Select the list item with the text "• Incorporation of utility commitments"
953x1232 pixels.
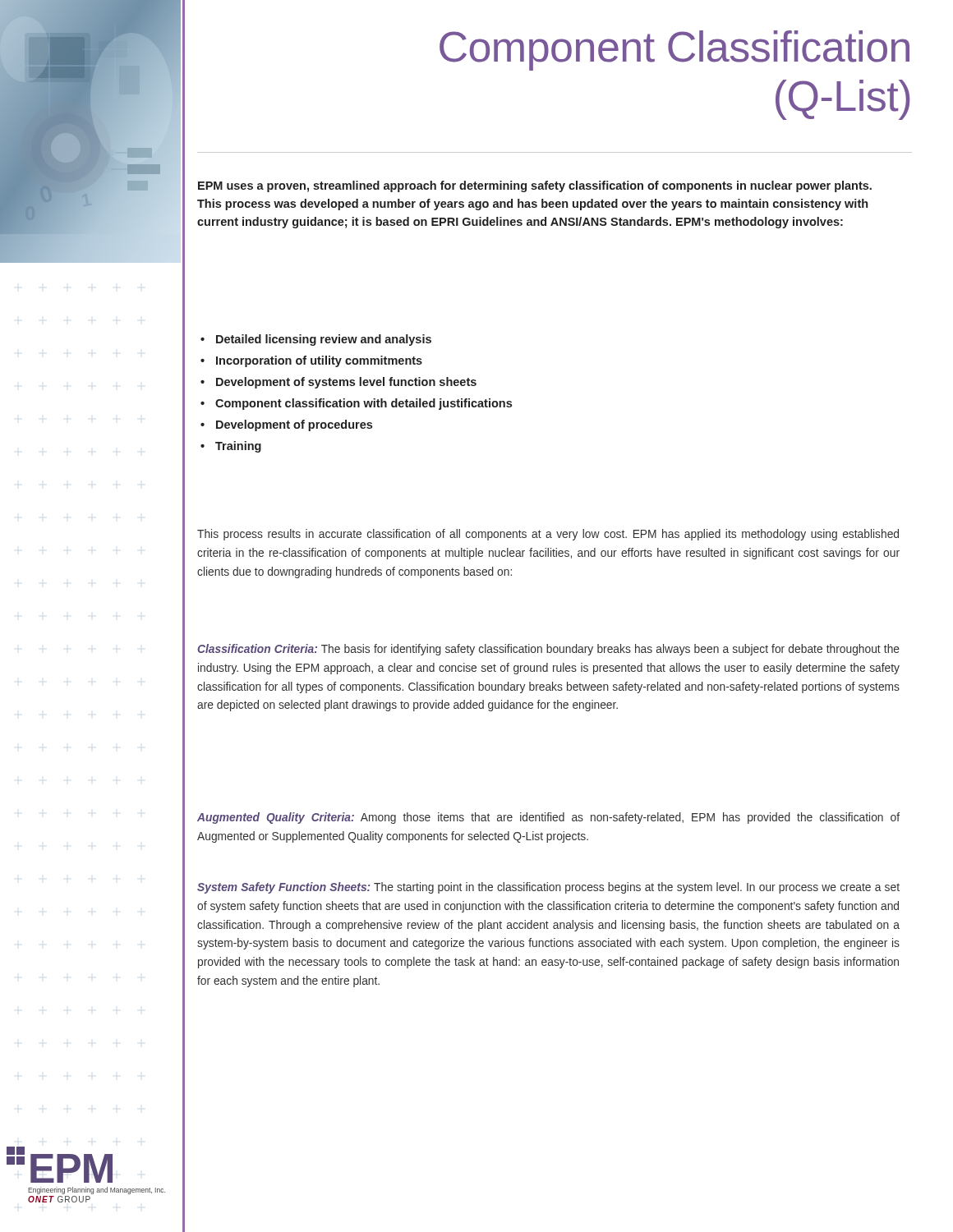tap(311, 361)
